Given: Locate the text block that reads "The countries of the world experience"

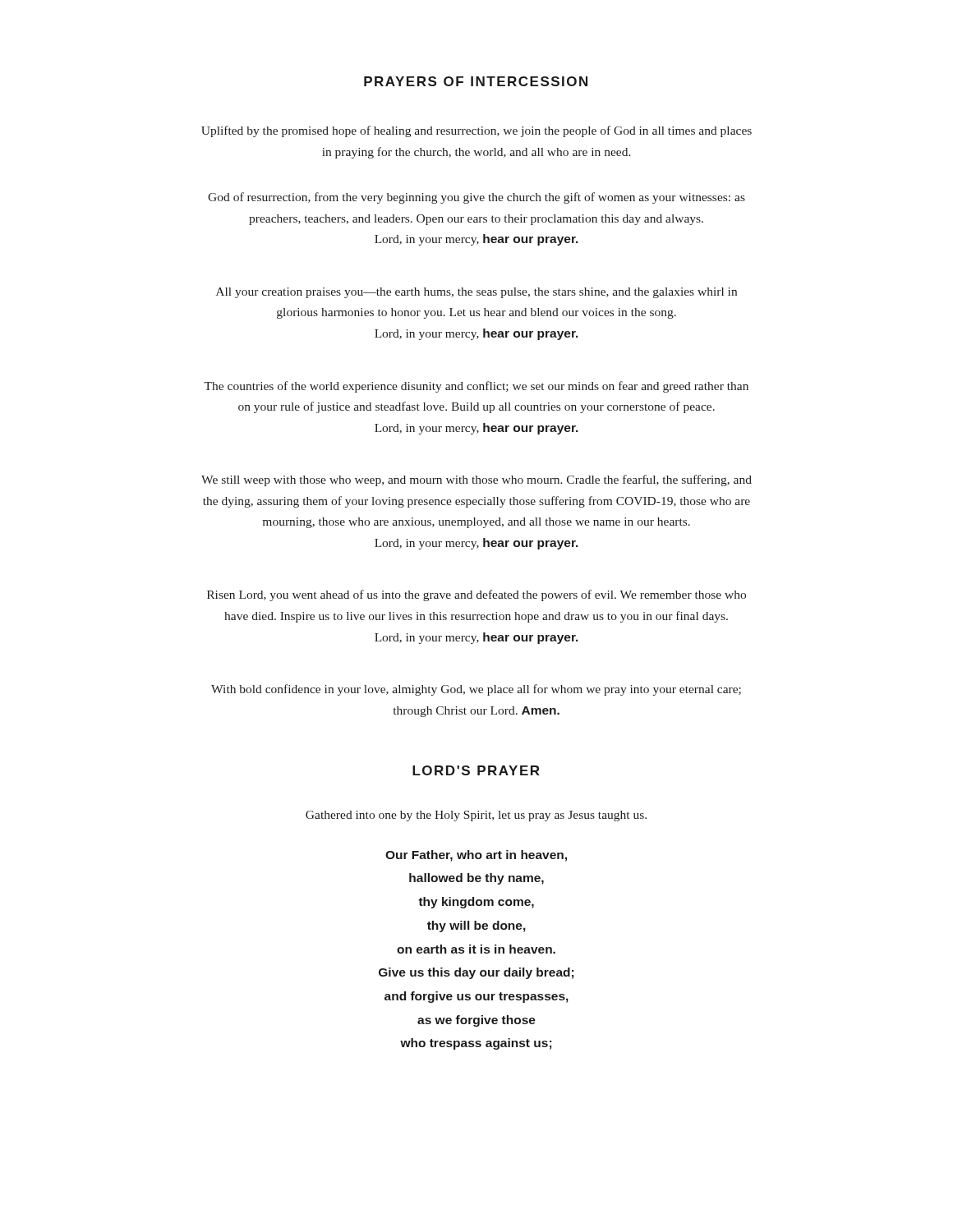Looking at the screenshot, I should coord(476,406).
